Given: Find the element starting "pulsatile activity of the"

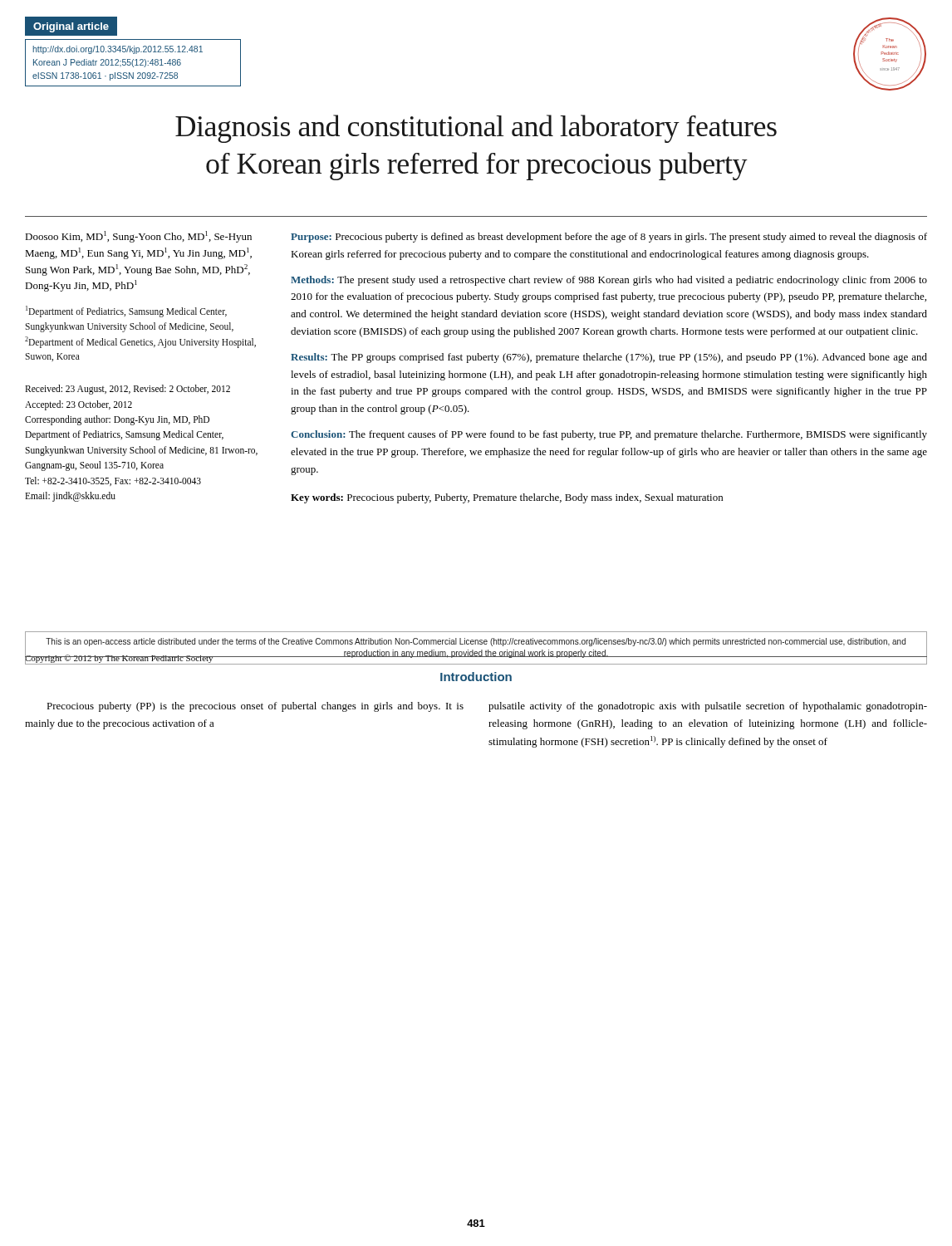Looking at the screenshot, I should point(708,724).
